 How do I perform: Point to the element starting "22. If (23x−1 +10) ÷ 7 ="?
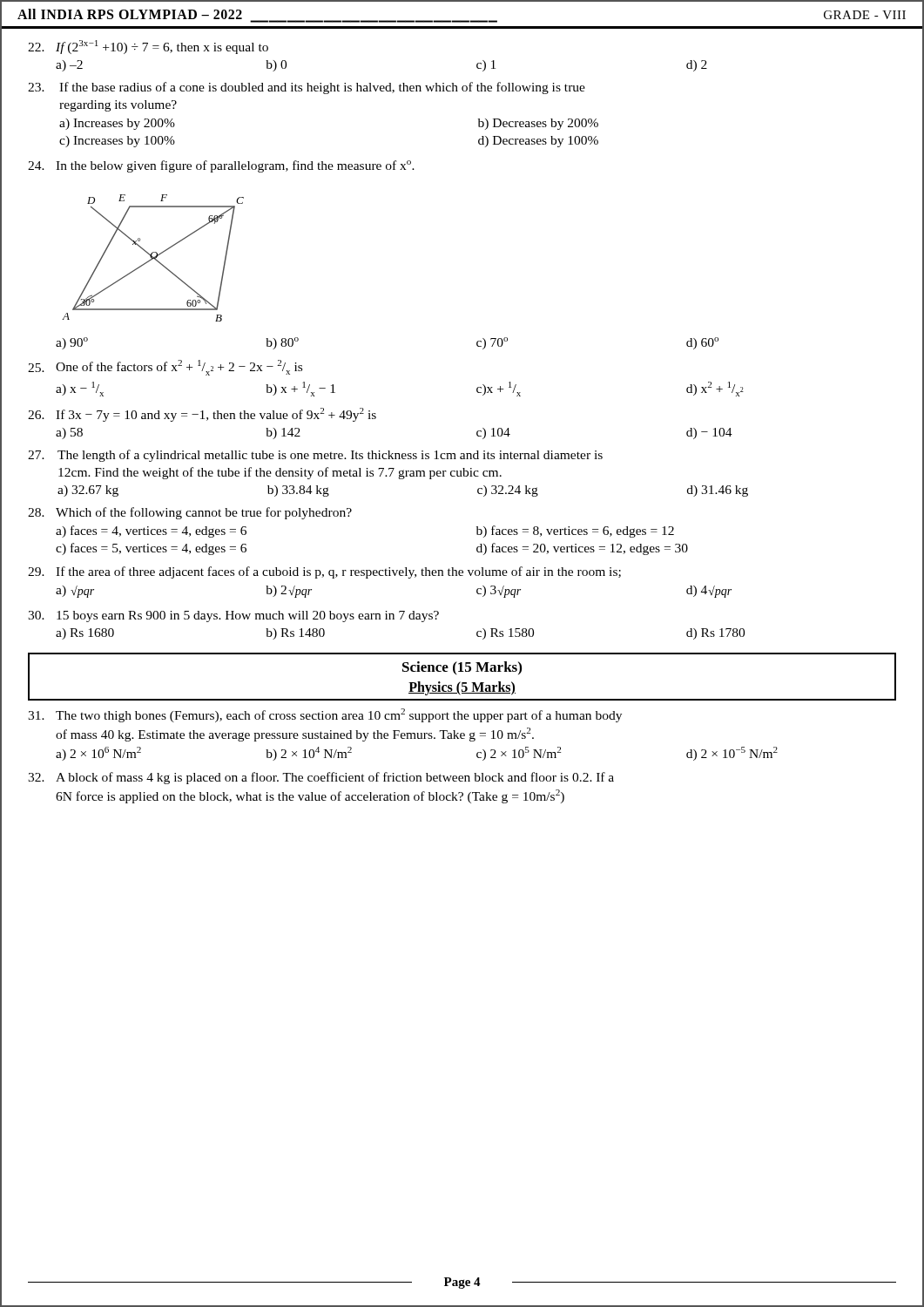tap(148, 47)
